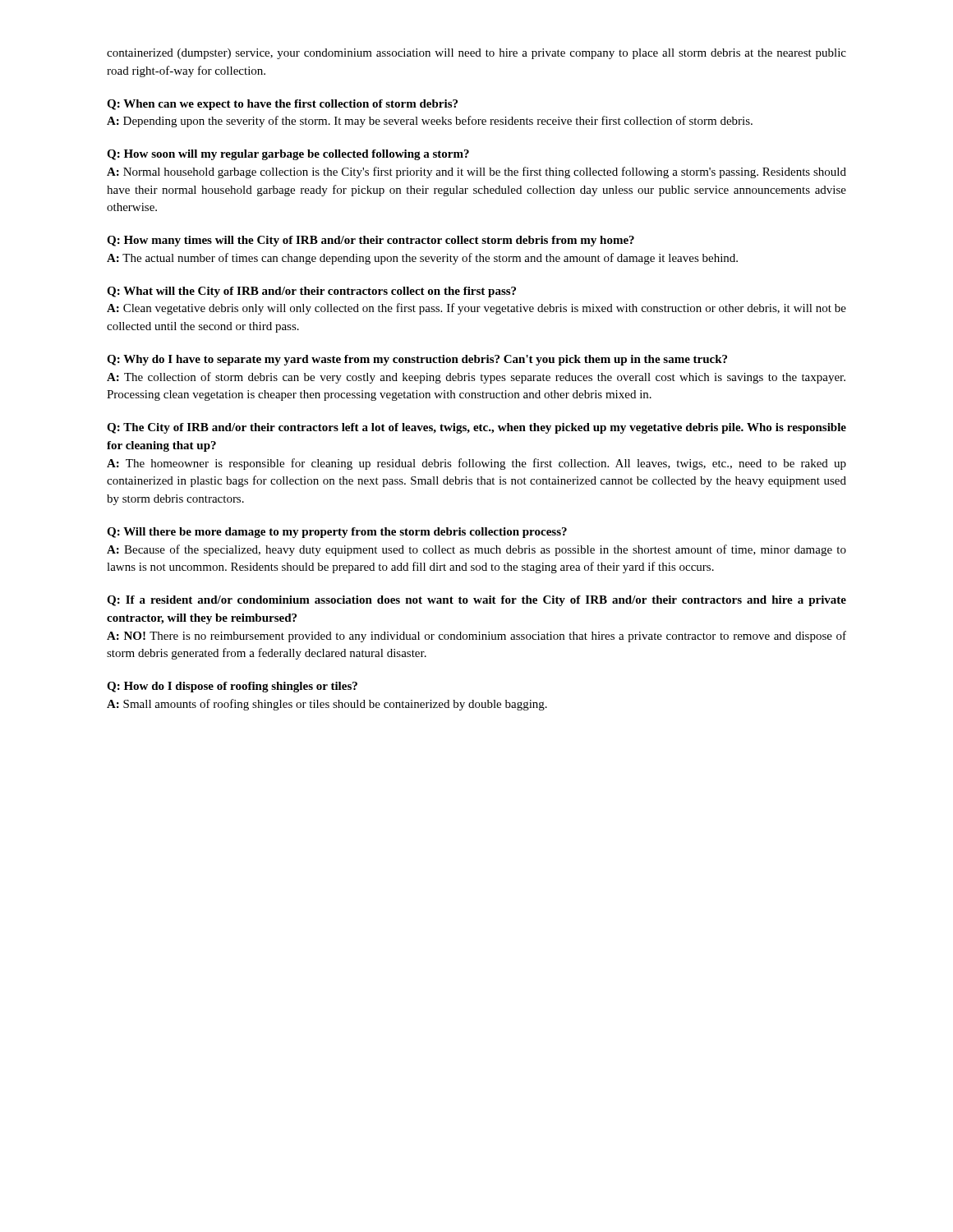953x1232 pixels.
Task: Locate the text block with the text "Q: If a resident"
Action: click(476, 627)
